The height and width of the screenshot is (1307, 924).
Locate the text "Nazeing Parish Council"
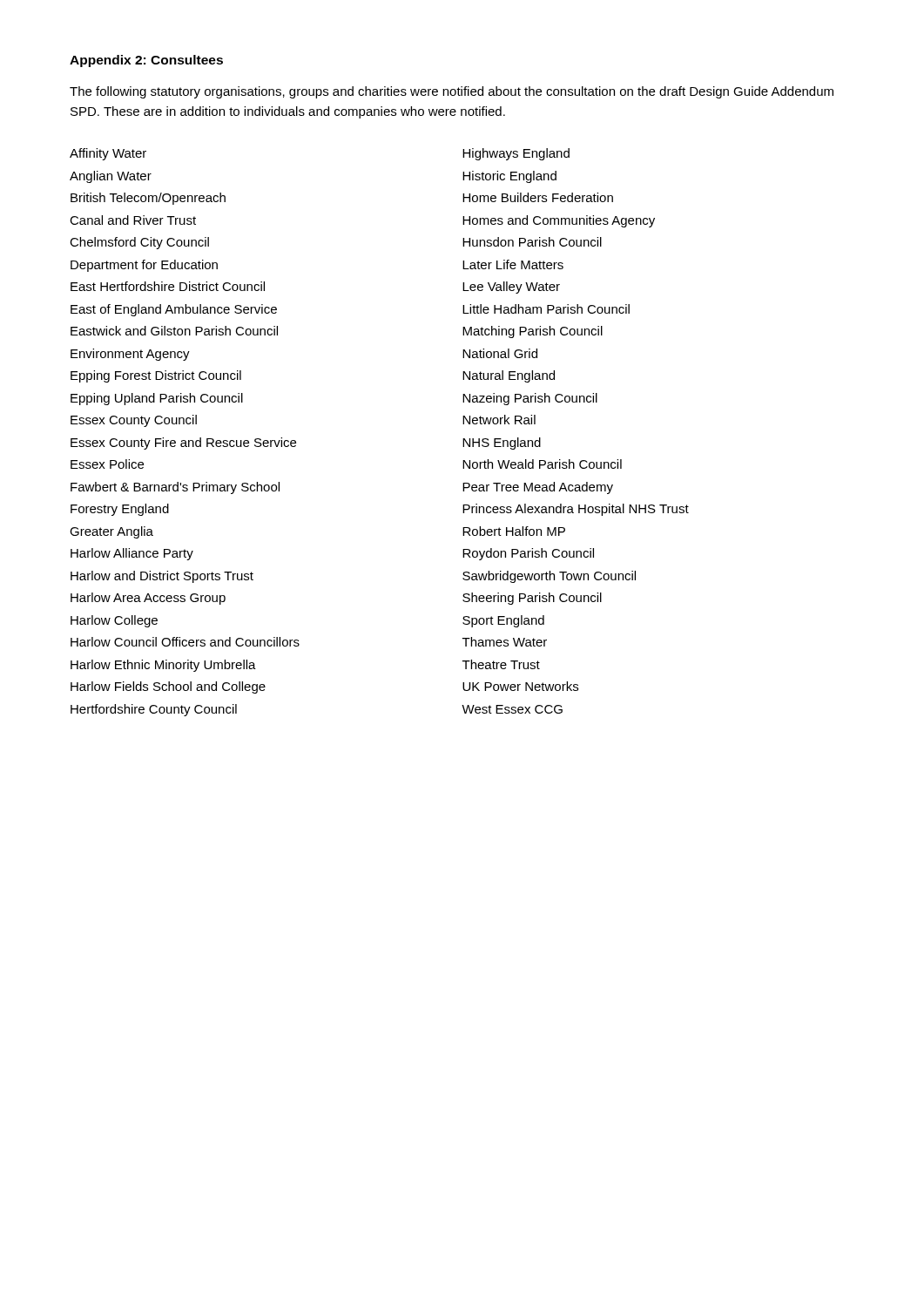tap(530, 397)
